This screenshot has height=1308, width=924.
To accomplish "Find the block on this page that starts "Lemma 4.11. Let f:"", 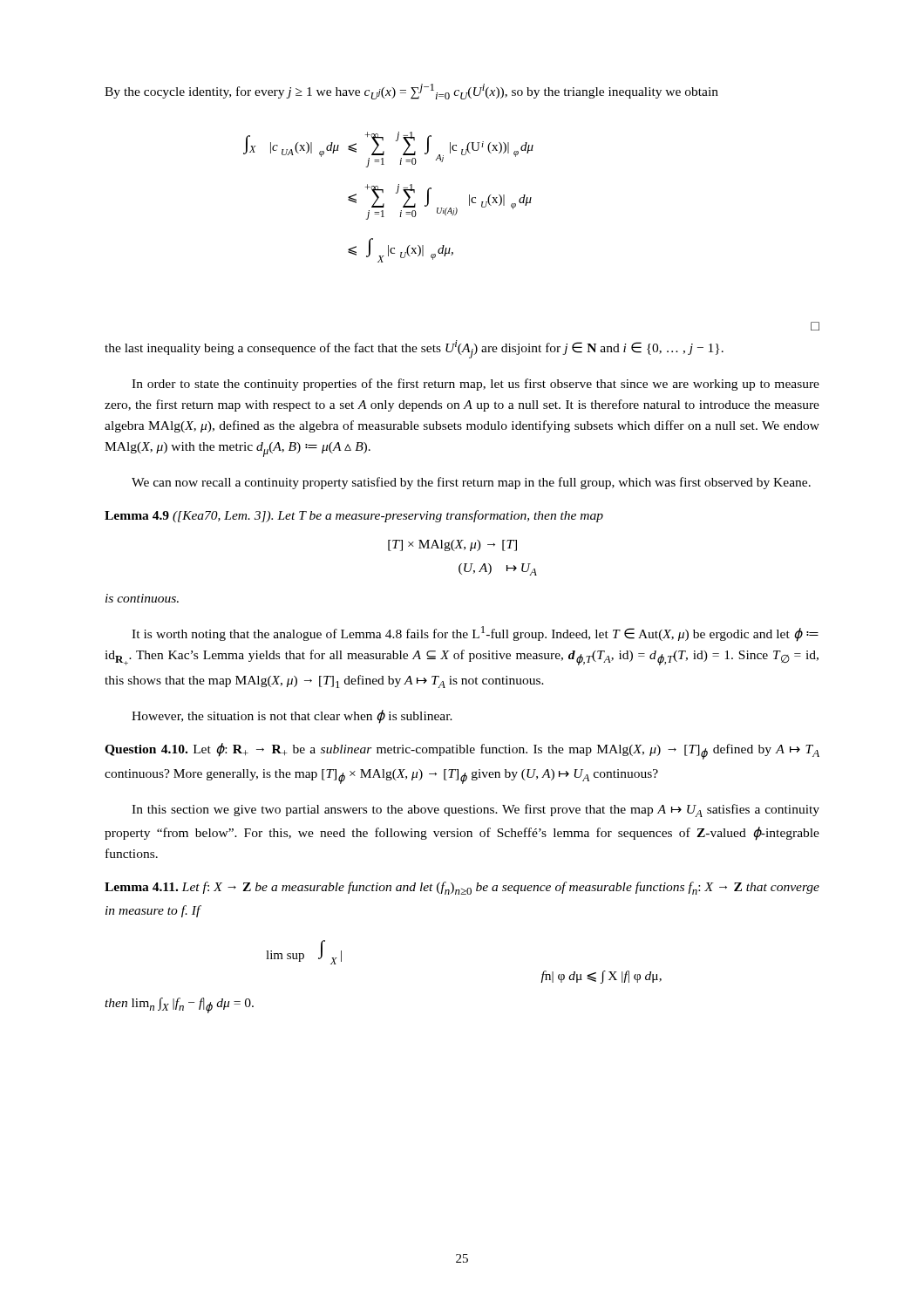I will (462, 898).
